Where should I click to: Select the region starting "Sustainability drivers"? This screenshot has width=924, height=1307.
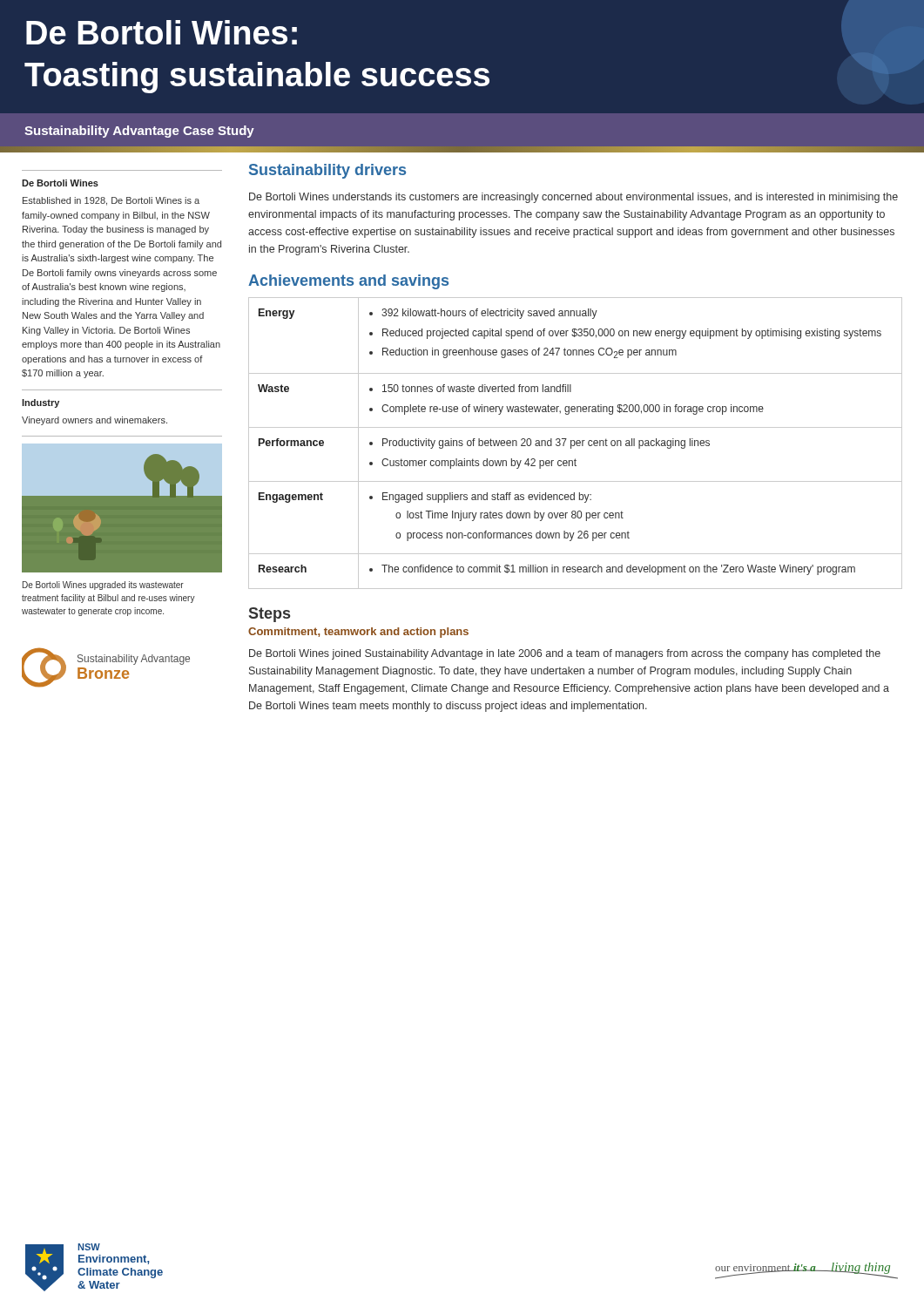click(x=327, y=170)
